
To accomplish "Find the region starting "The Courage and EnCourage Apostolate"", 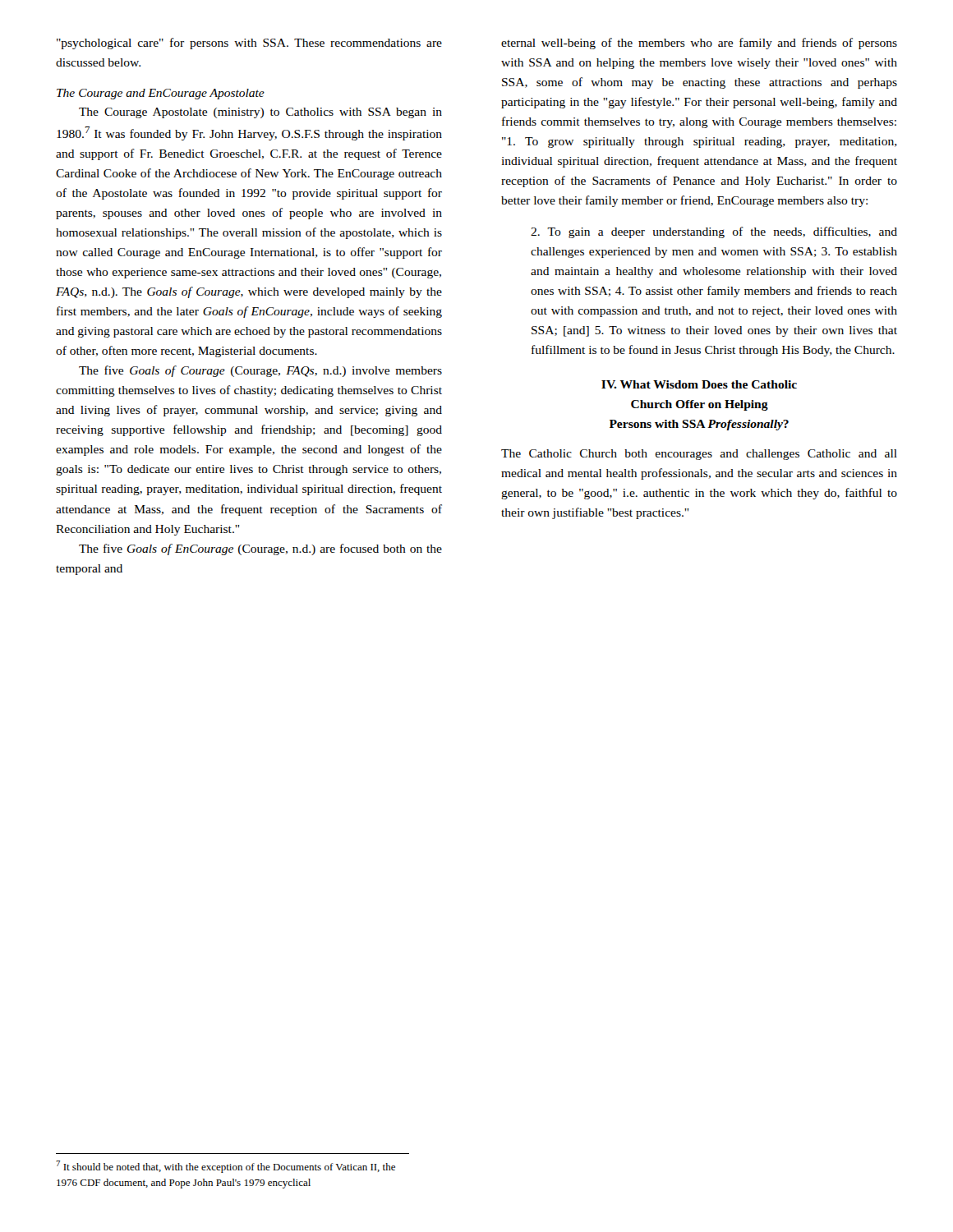I will tap(160, 92).
